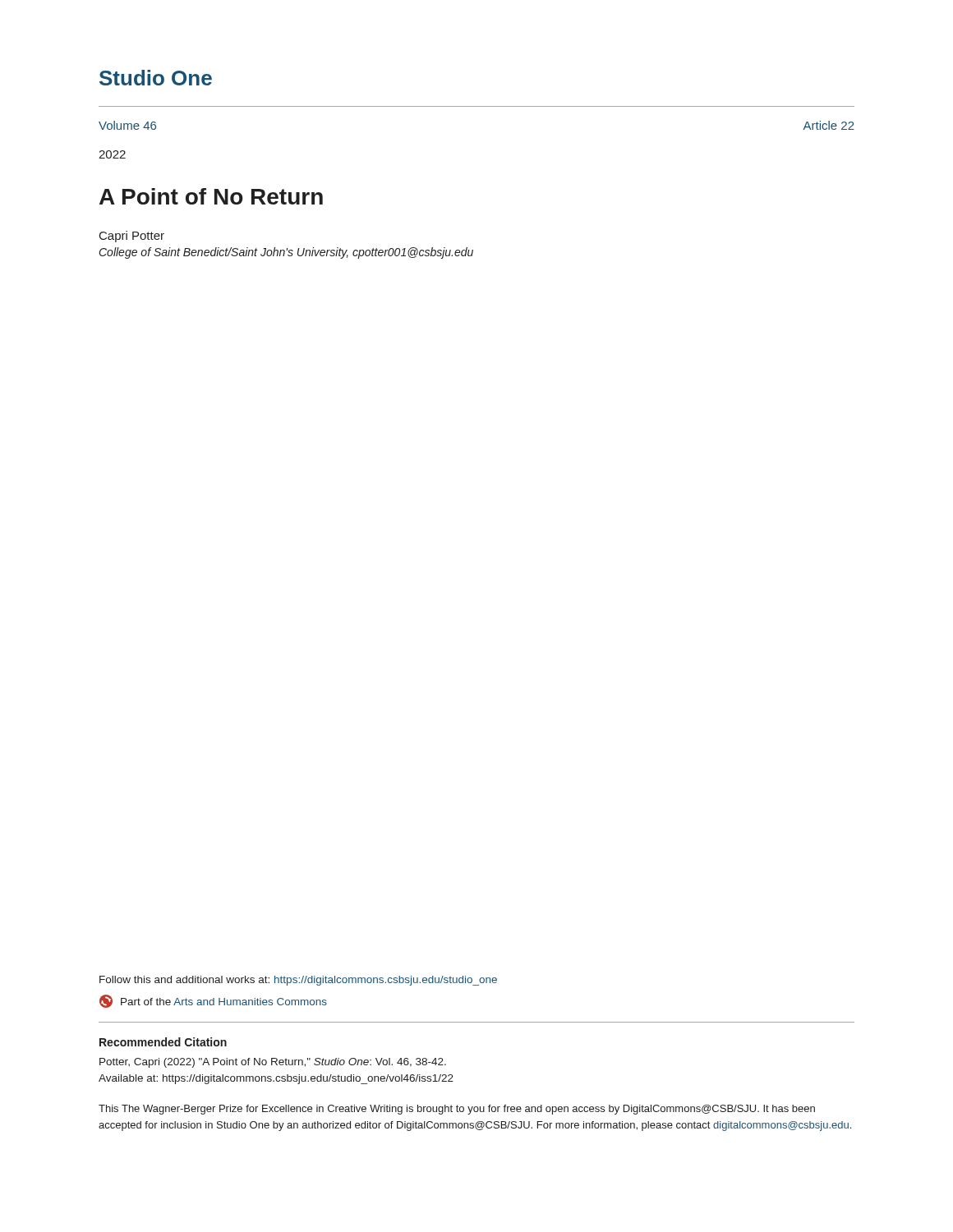Where is the passage that starts "Capri Potter College of Saint Benedict/Saint John's"?
Viewport: 953px width, 1232px height.
[x=476, y=244]
